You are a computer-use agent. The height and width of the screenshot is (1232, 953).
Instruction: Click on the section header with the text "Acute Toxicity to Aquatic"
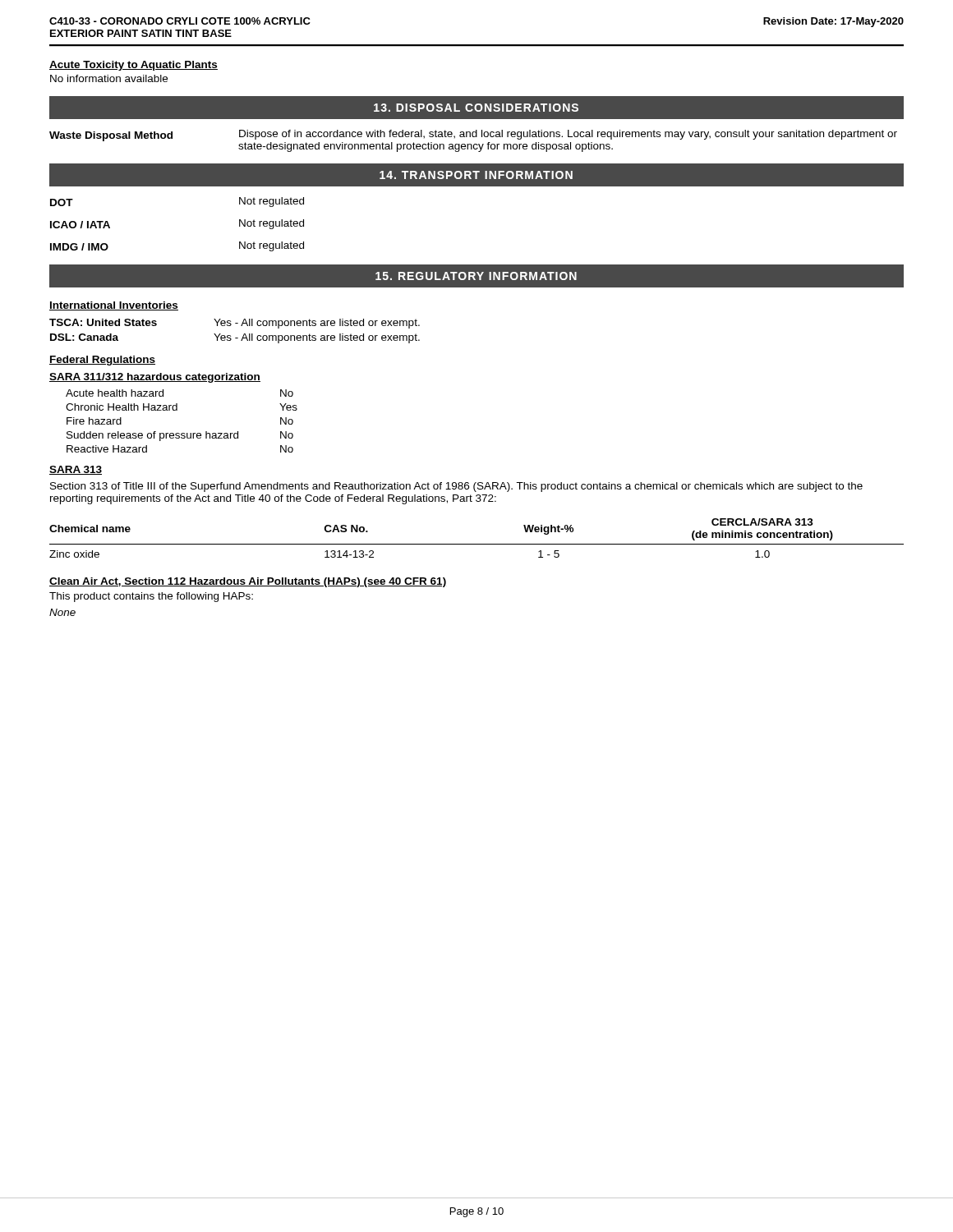point(133,64)
